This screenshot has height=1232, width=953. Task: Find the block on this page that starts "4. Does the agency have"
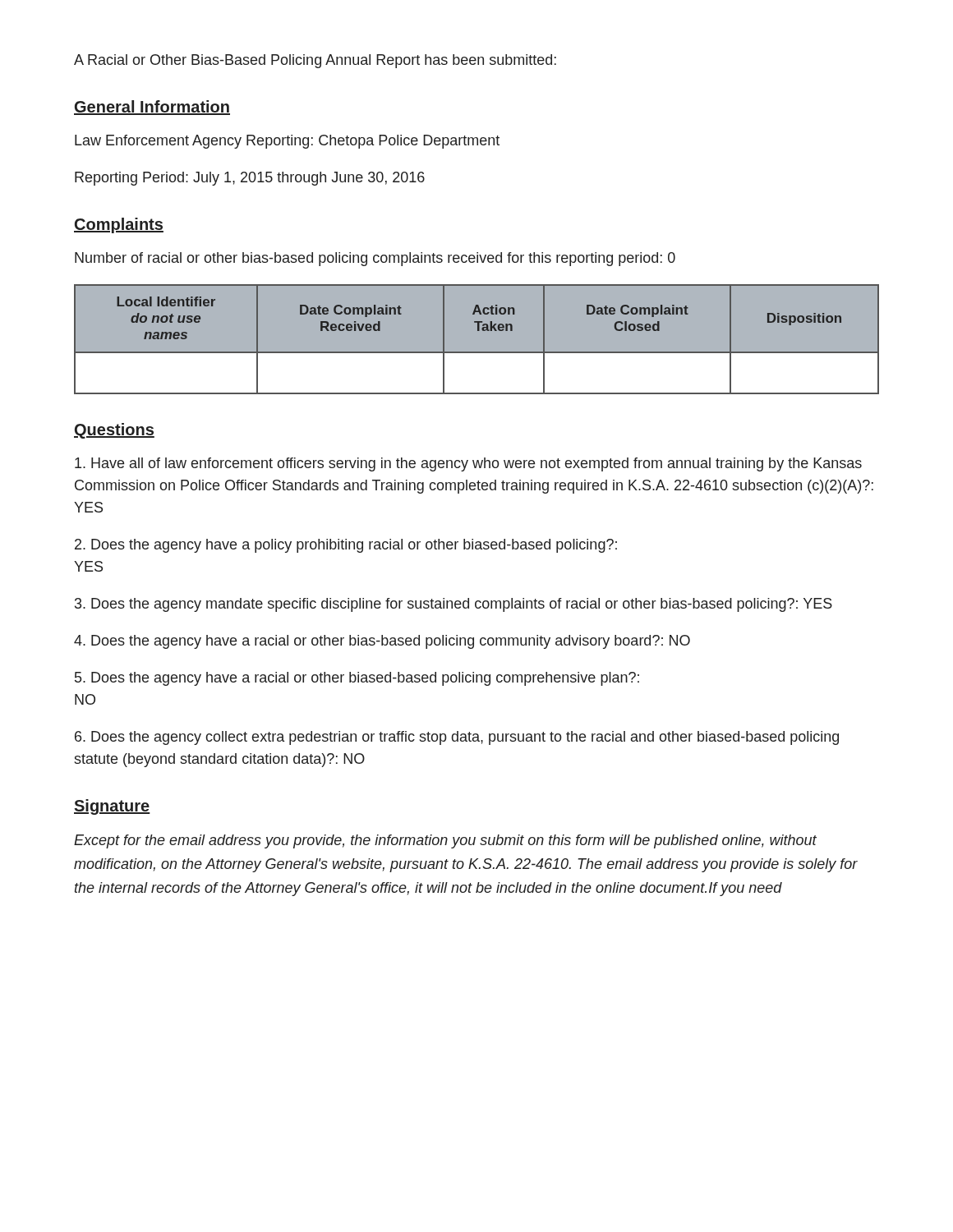pyautogui.click(x=382, y=641)
